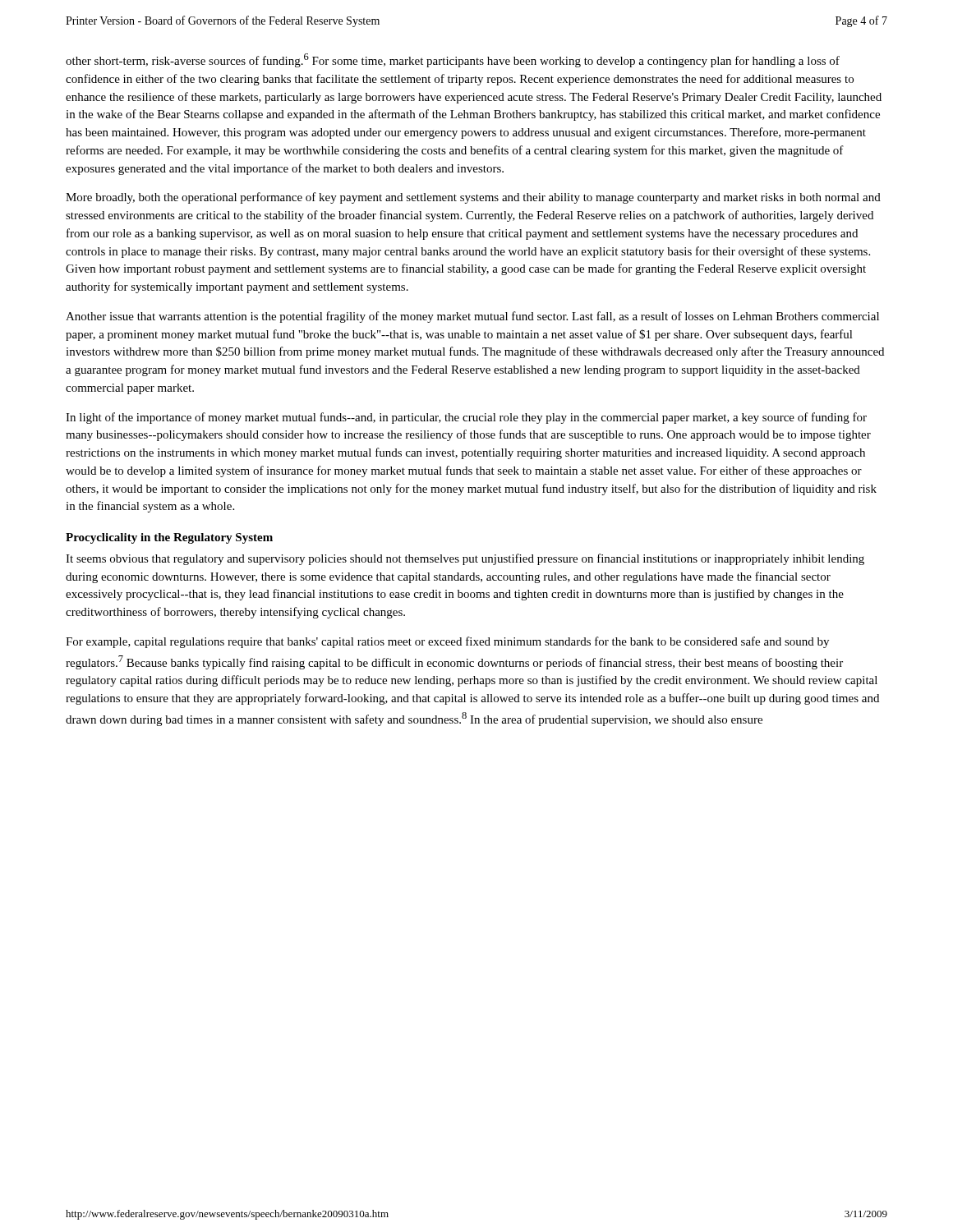Point to the text starting "Procyclicality in the Regulatory System"
The height and width of the screenshot is (1232, 953).
pyautogui.click(x=169, y=538)
